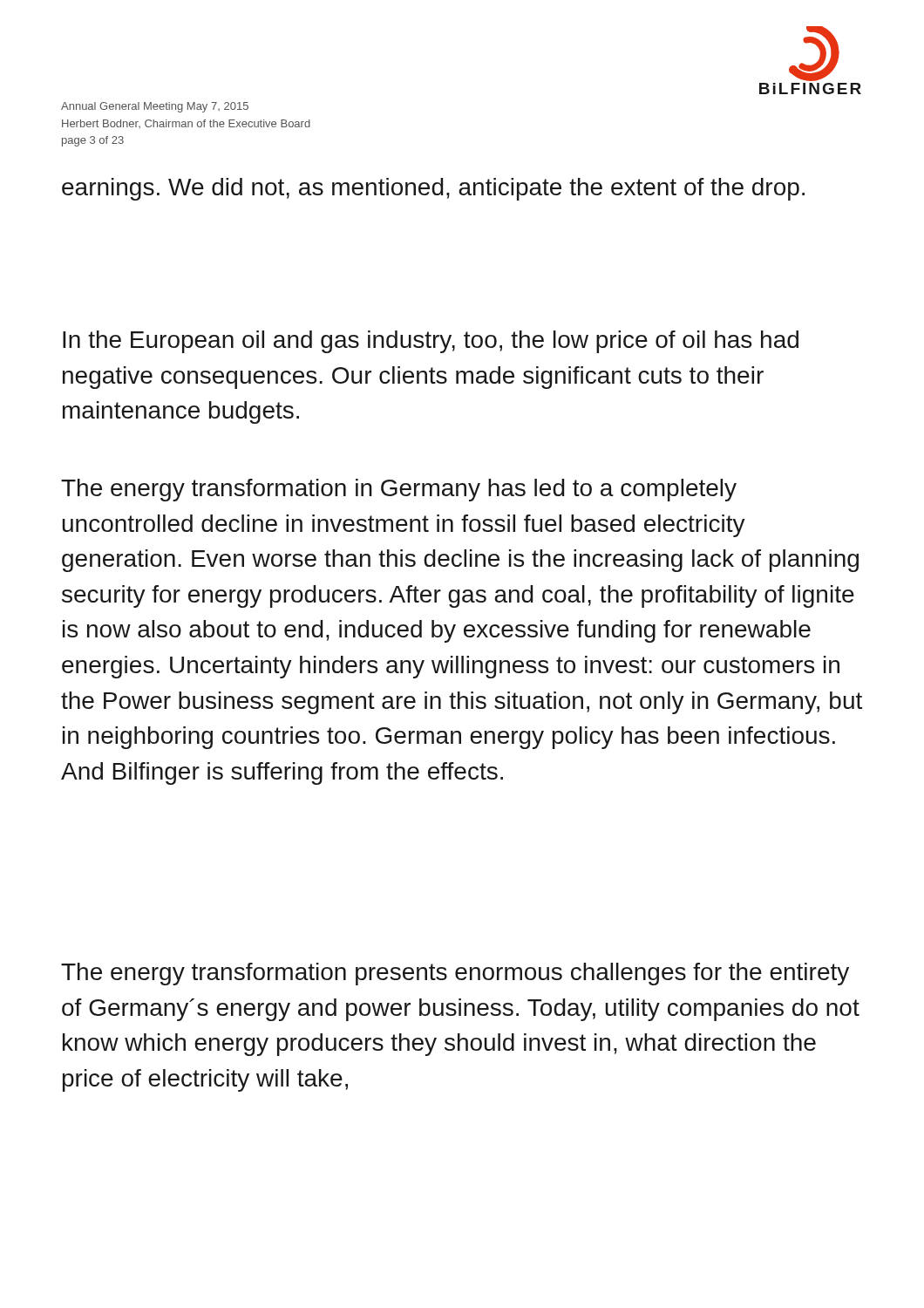Click on the text block starting "The energy transformation presents enormous challenges for the"
This screenshot has height=1308, width=924.
coord(460,1025)
